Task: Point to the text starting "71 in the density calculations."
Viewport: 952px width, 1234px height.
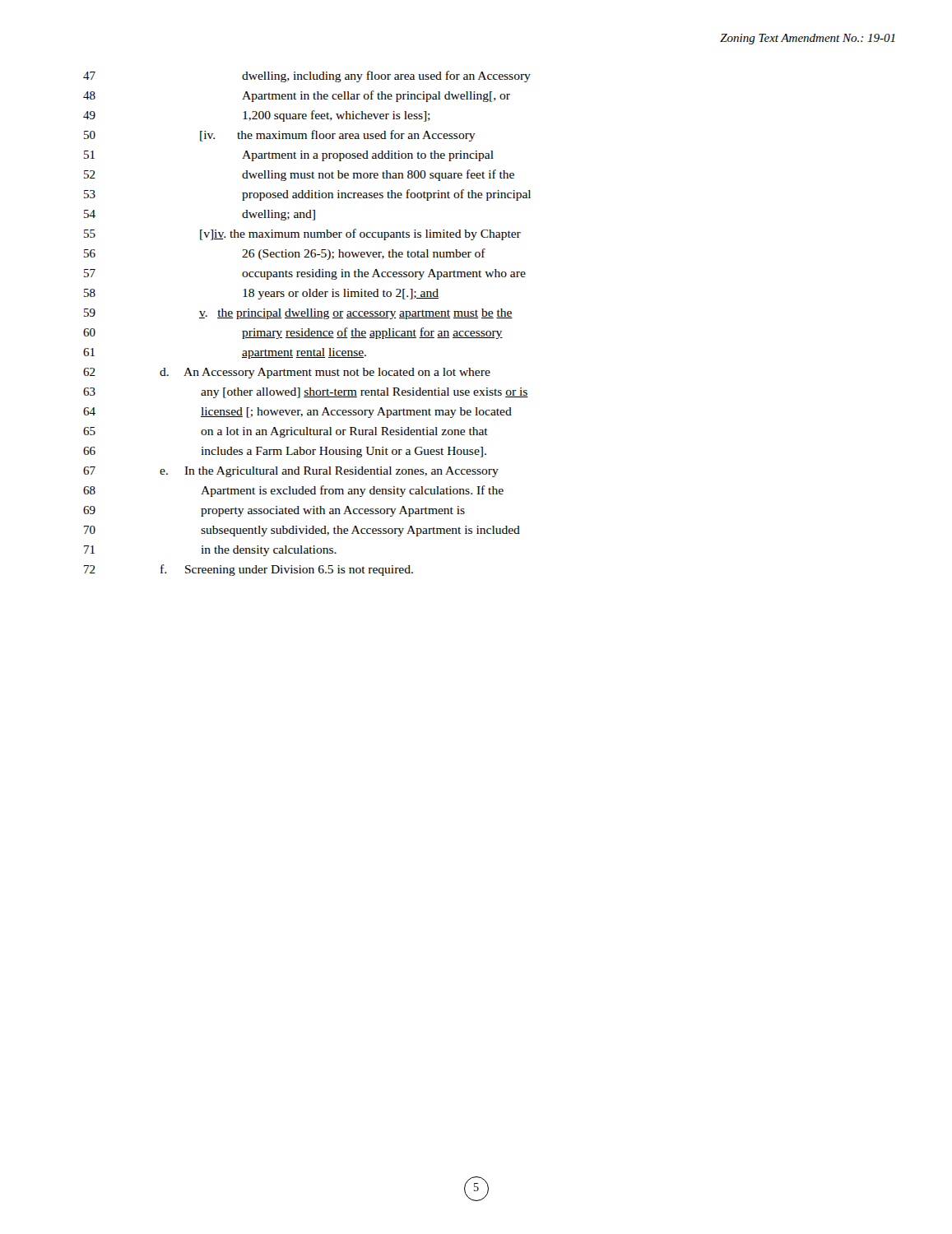Action: (x=210, y=551)
